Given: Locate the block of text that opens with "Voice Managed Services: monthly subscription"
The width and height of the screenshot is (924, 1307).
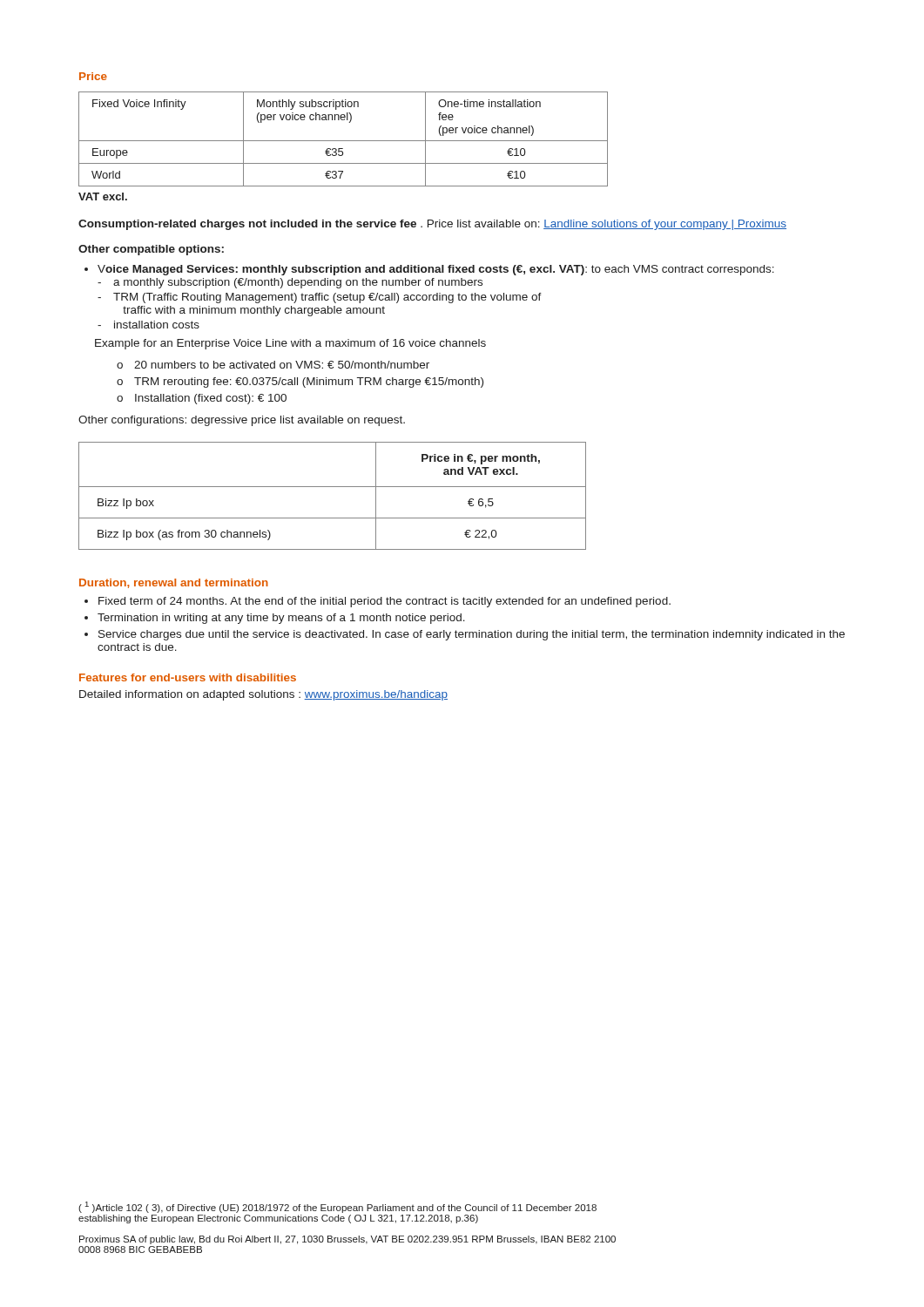Looking at the screenshot, I should click(x=472, y=297).
